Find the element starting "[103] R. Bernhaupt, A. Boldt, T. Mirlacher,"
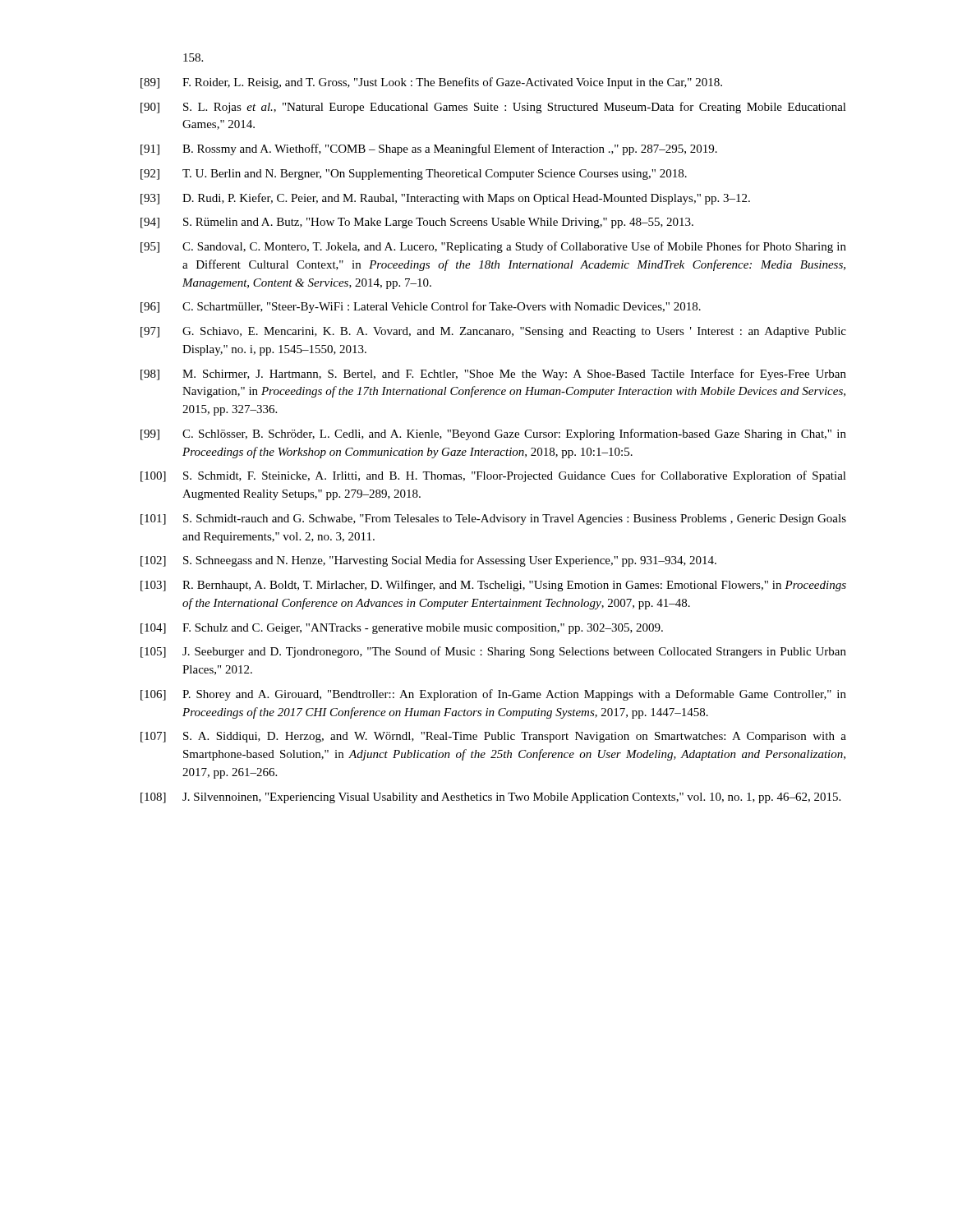953x1232 pixels. [493, 594]
